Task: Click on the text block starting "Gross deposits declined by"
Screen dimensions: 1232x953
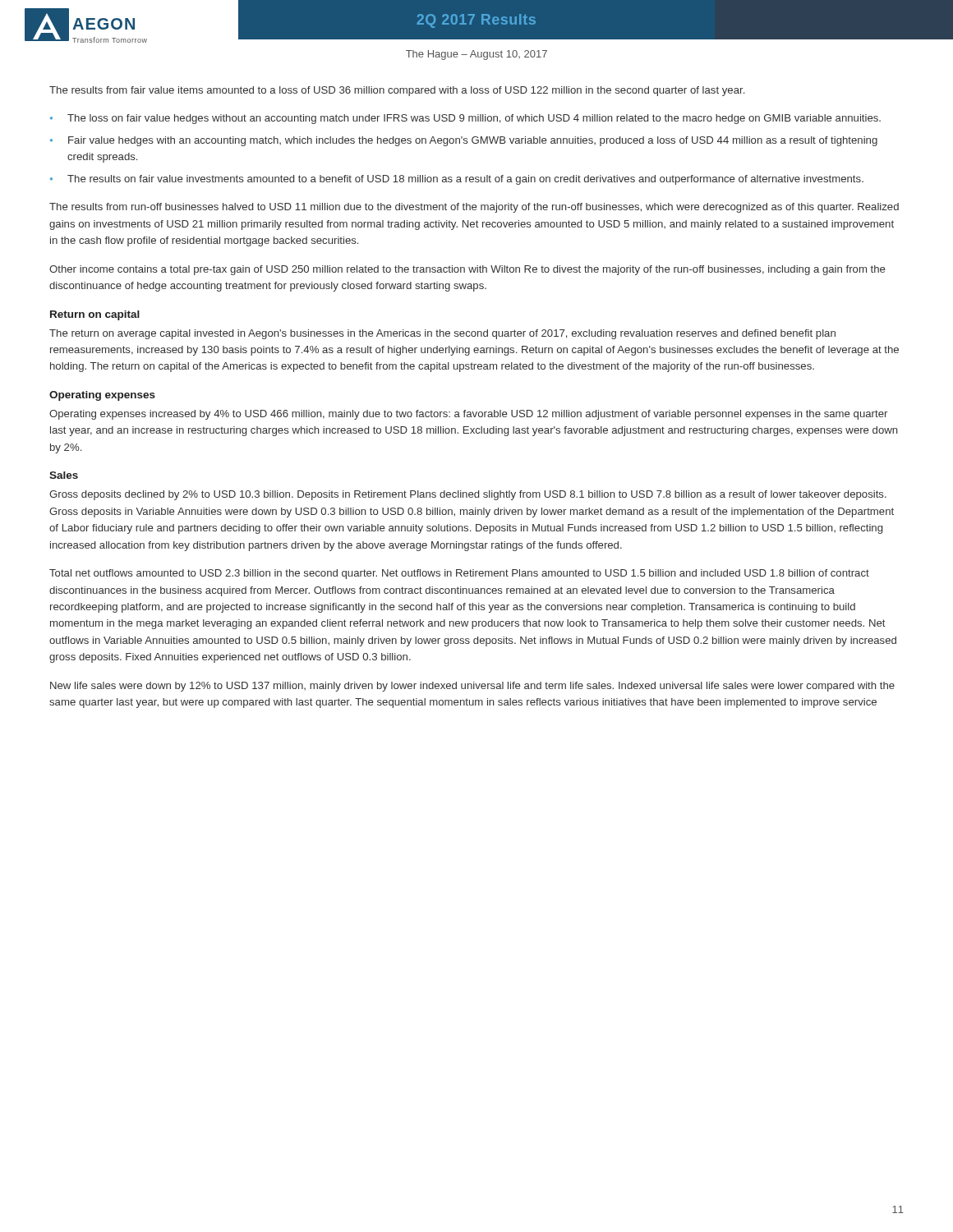Action: pos(472,519)
